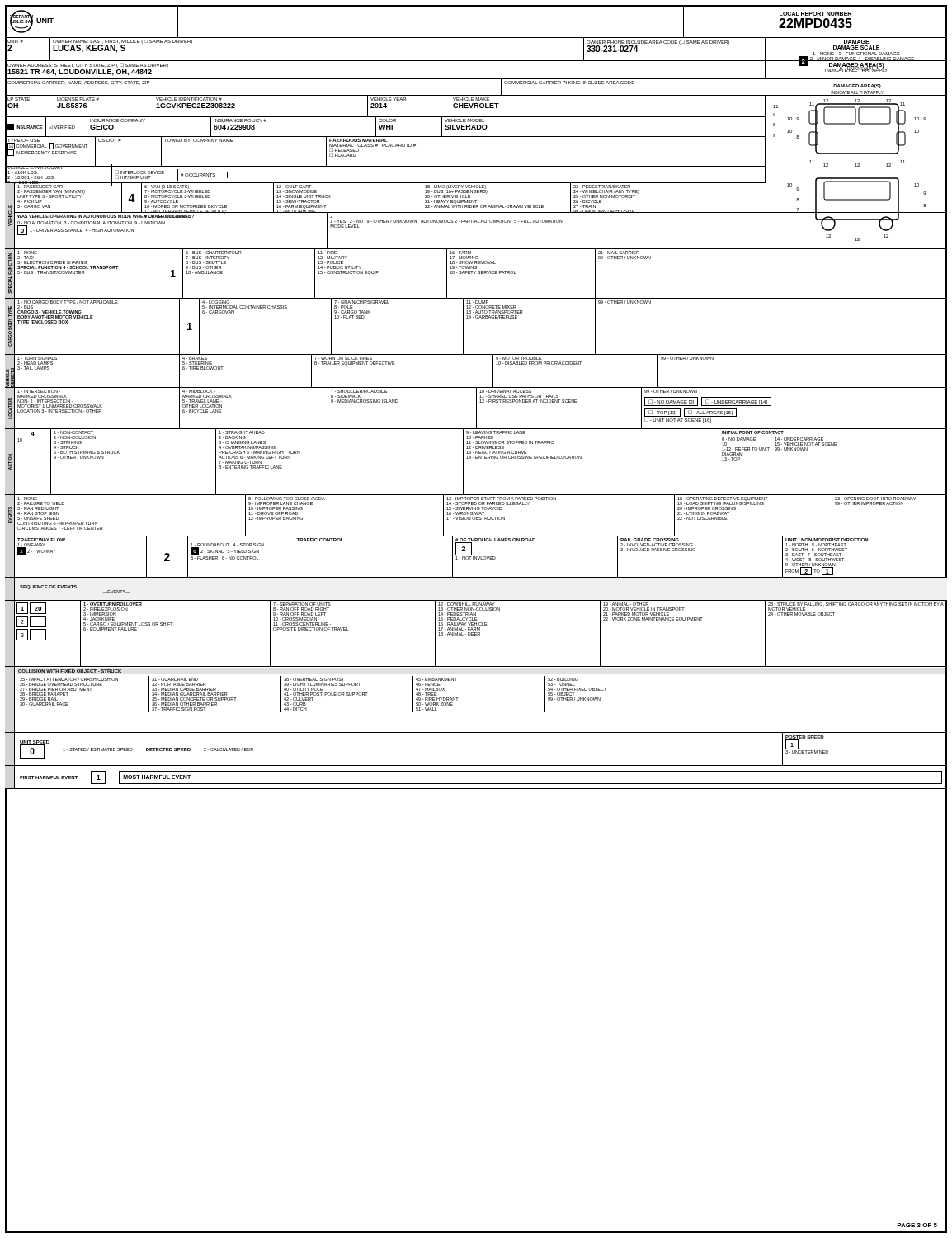The image size is (952, 1238).
Task: Locate the block starting "1 - INTERSECTION - MARKED CROSSWALK NON-"
Action: click(x=481, y=408)
